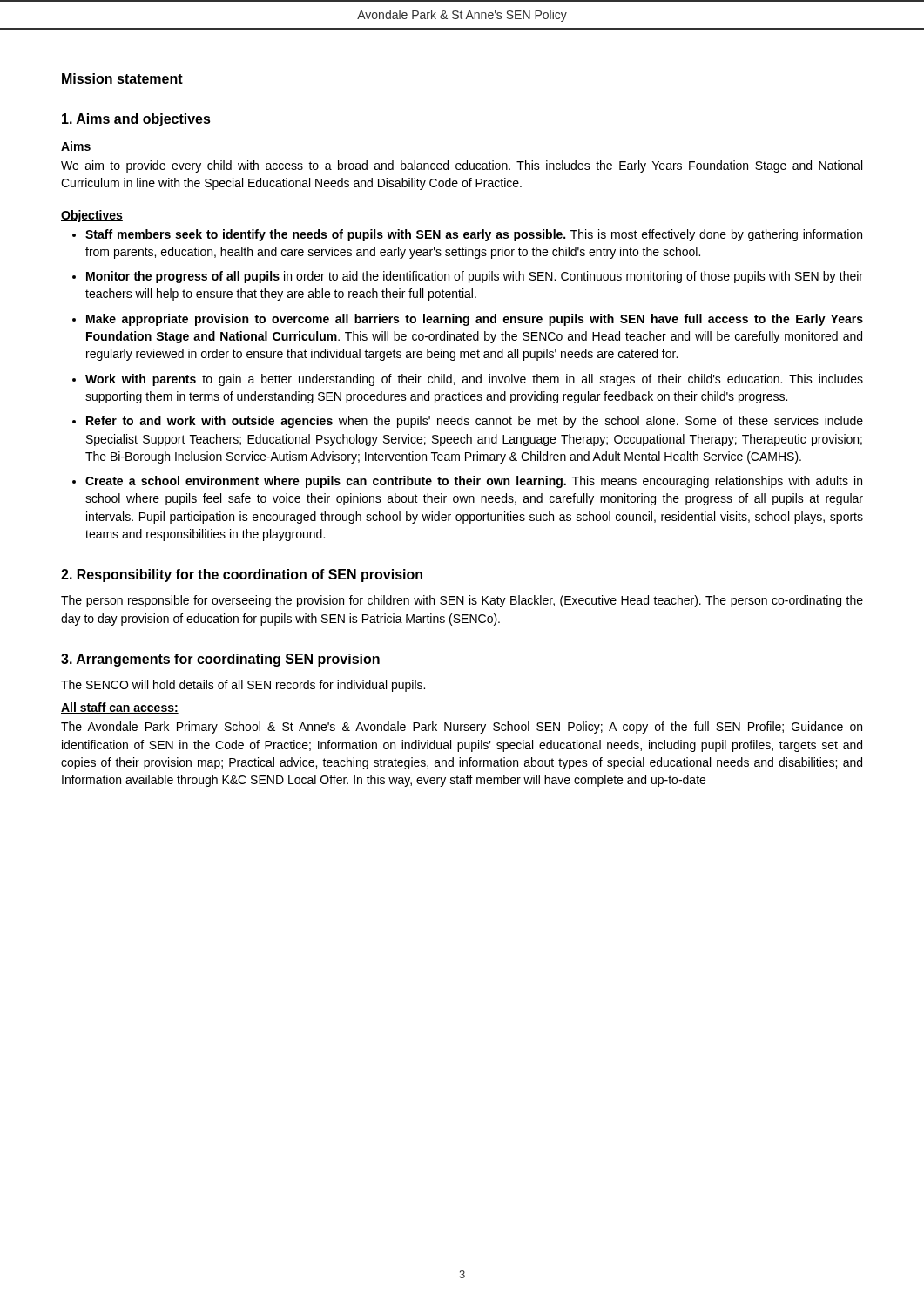Select the passage starting "All staff can access:"

coord(120,708)
